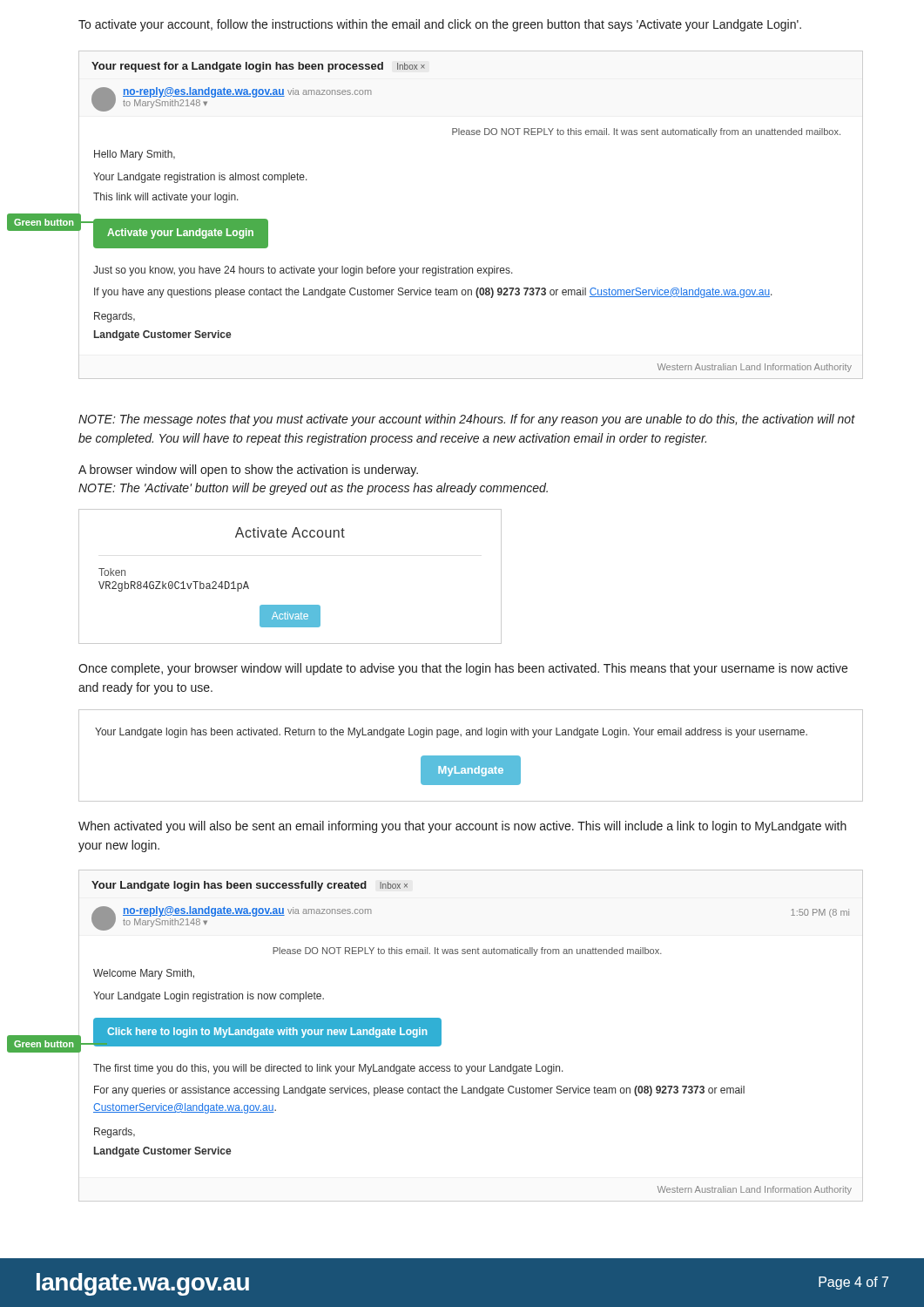
Task: Find the text block that reads "To activate your account, follow"
Action: click(x=440, y=24)
